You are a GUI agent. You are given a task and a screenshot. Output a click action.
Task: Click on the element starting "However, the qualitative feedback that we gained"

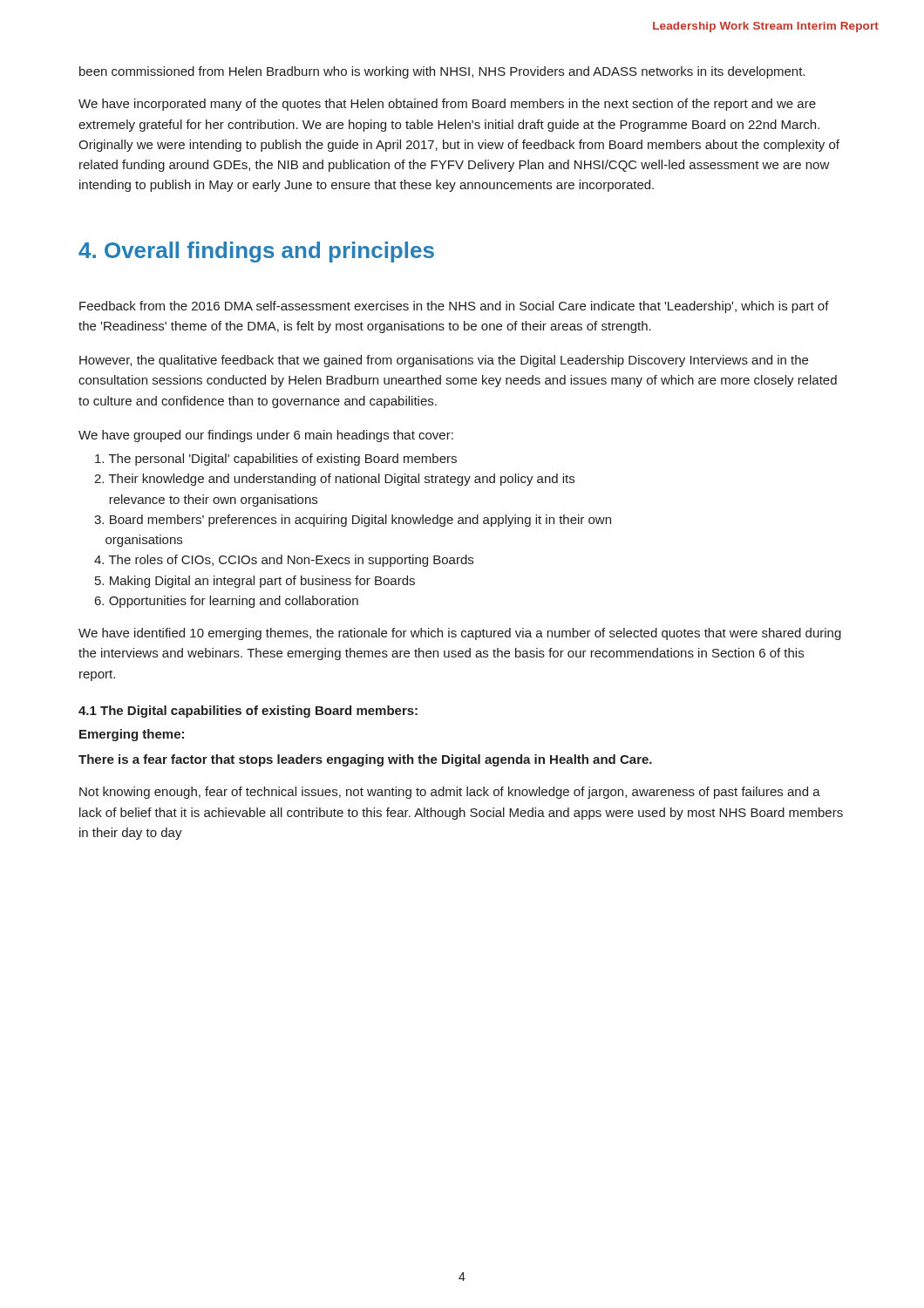click(x=458, y=380)
